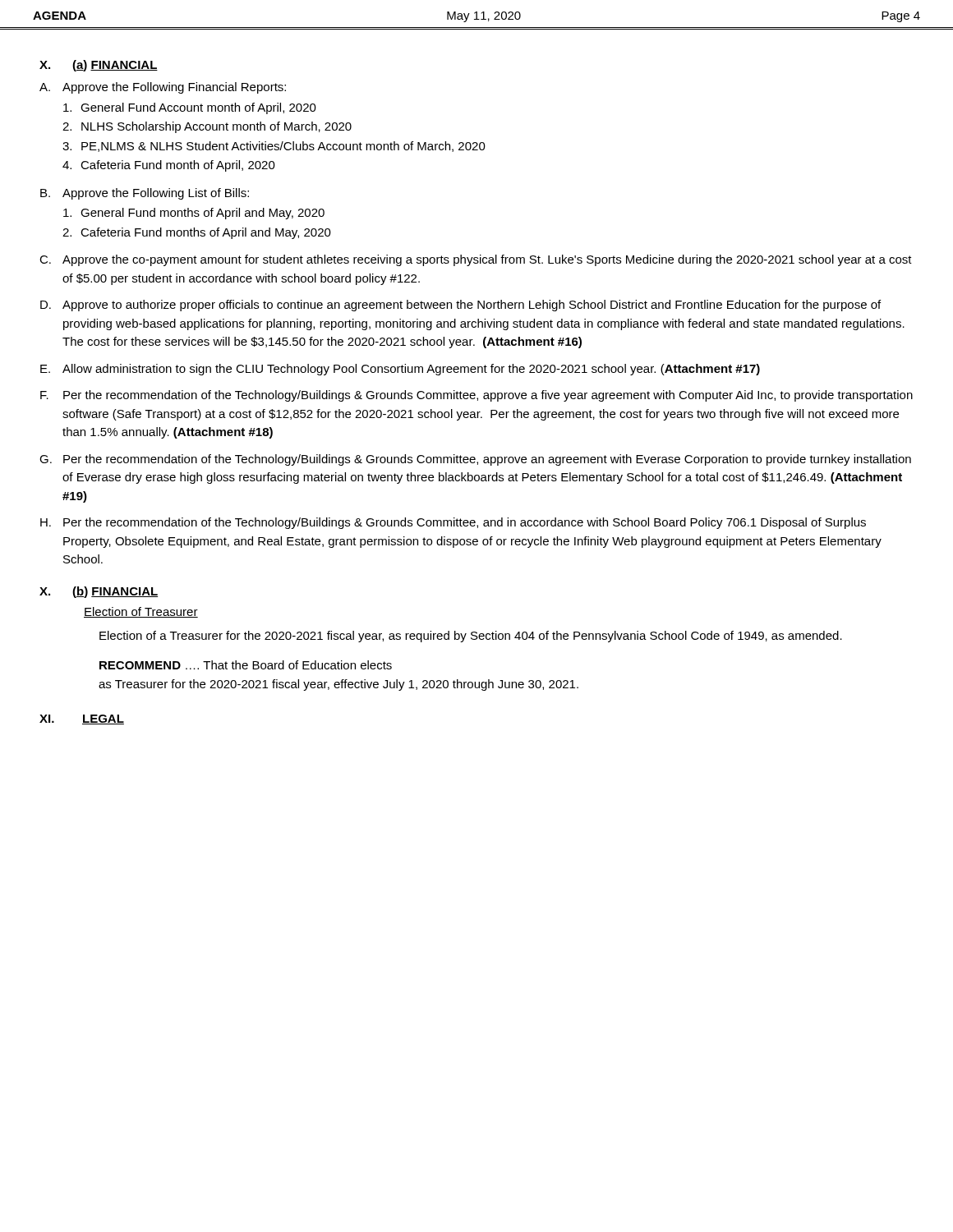Viewport: 953px width, 1232px height.
Task: Point to the passage starting "G. Per the recommendation of the"
Action: coord(476,477)
